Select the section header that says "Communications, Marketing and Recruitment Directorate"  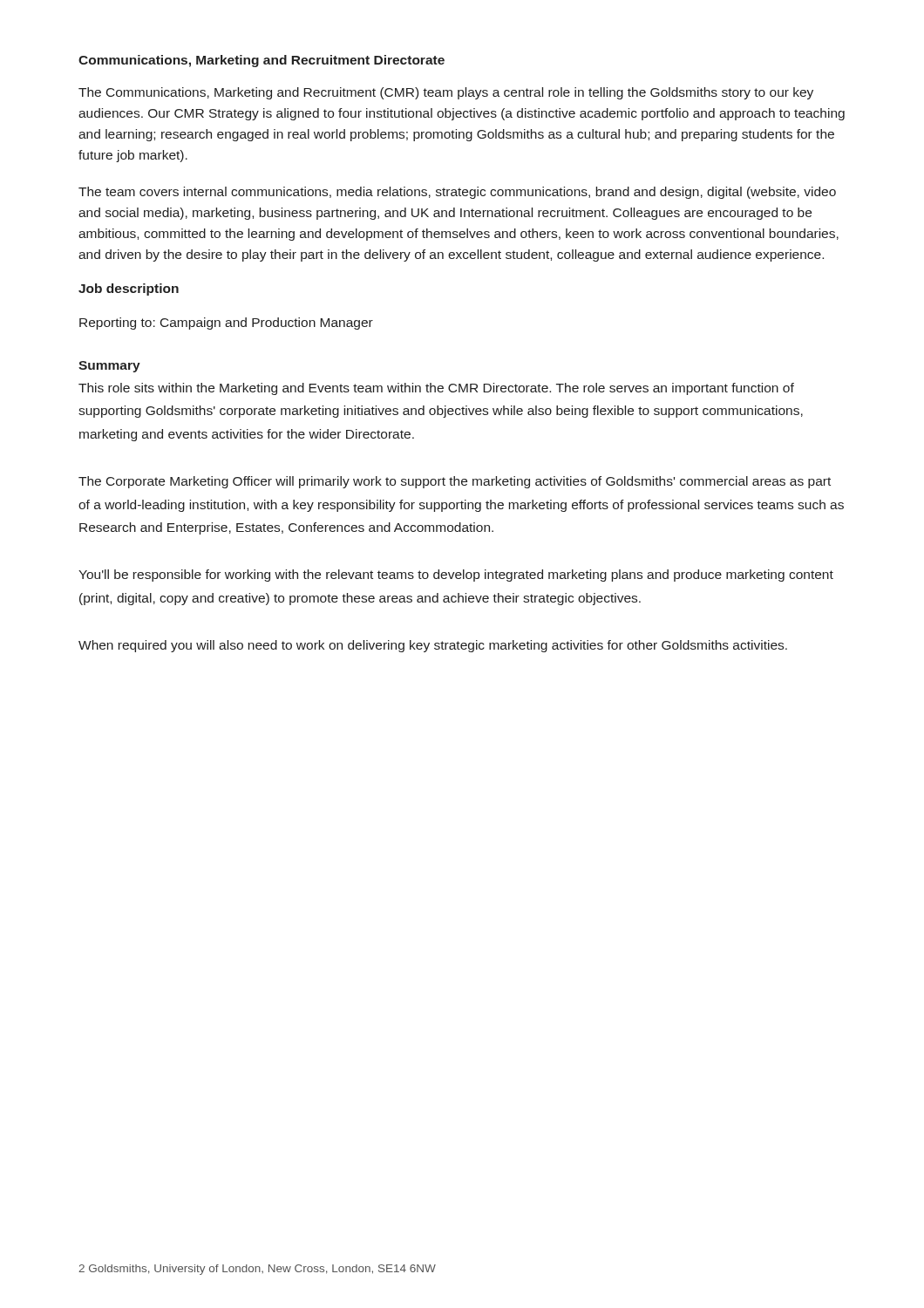click(262, 60)
